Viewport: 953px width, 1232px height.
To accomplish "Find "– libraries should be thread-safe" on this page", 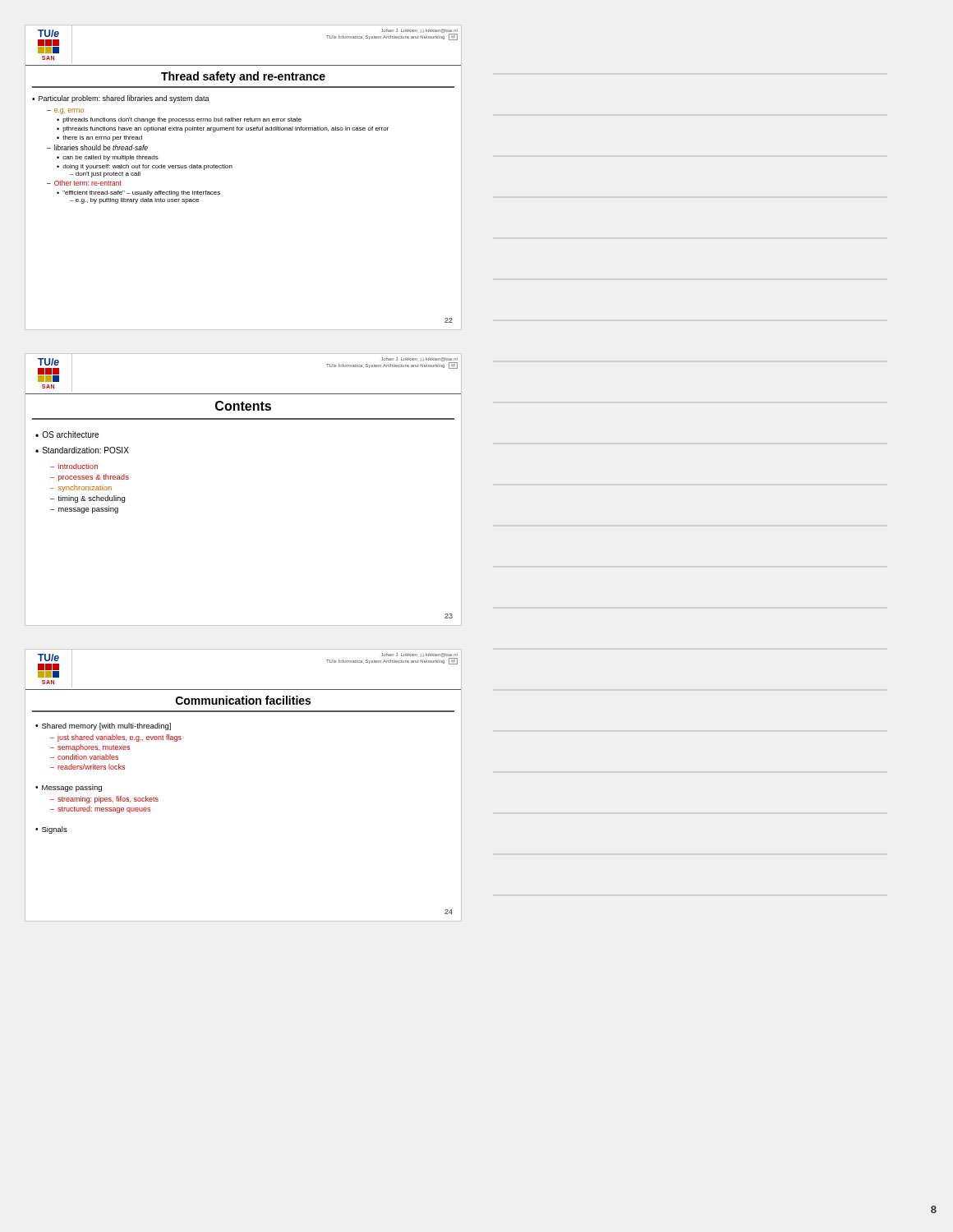I will click(x=97, y=148).
